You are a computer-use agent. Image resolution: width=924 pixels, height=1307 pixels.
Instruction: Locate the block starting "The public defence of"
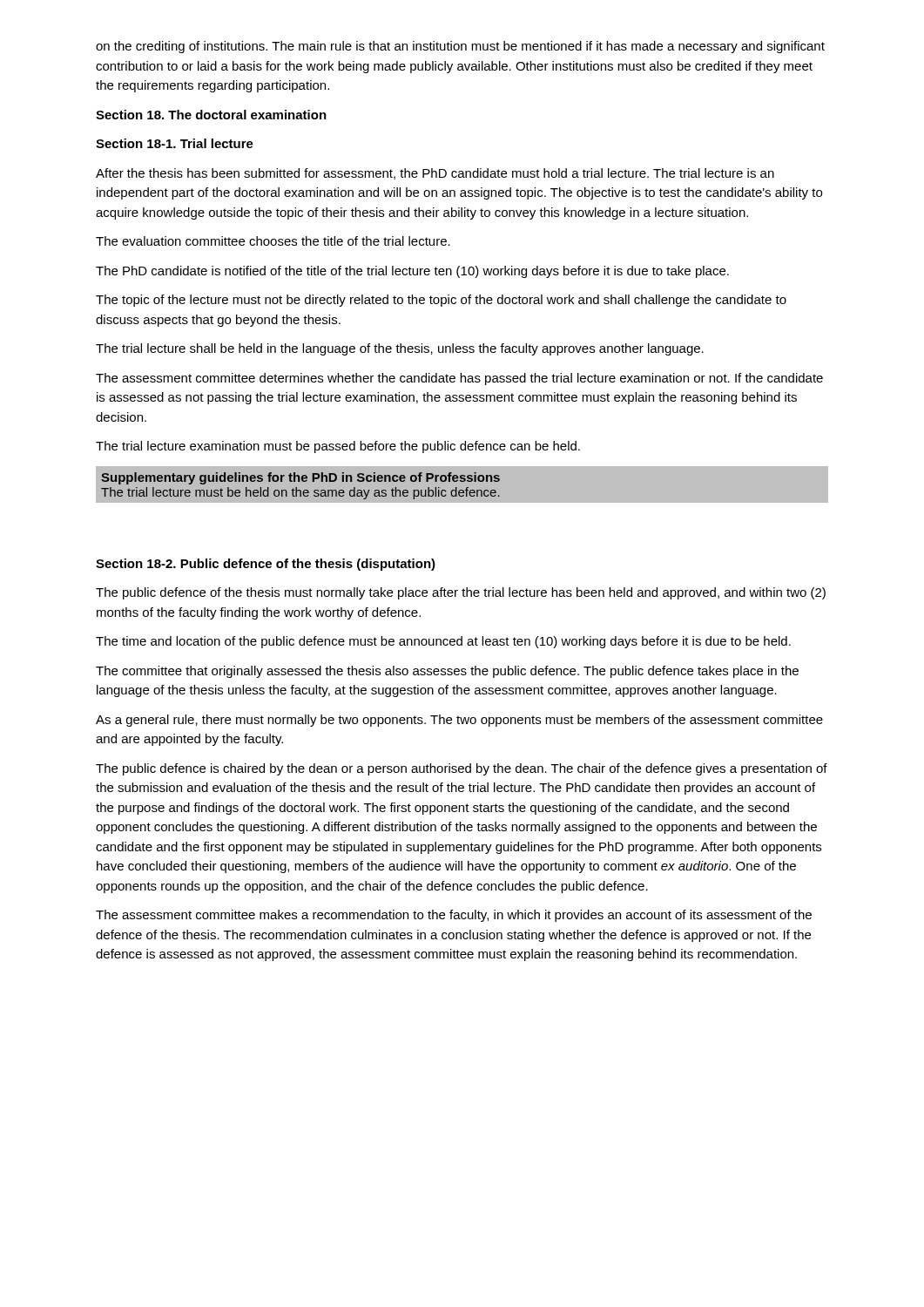462,603
